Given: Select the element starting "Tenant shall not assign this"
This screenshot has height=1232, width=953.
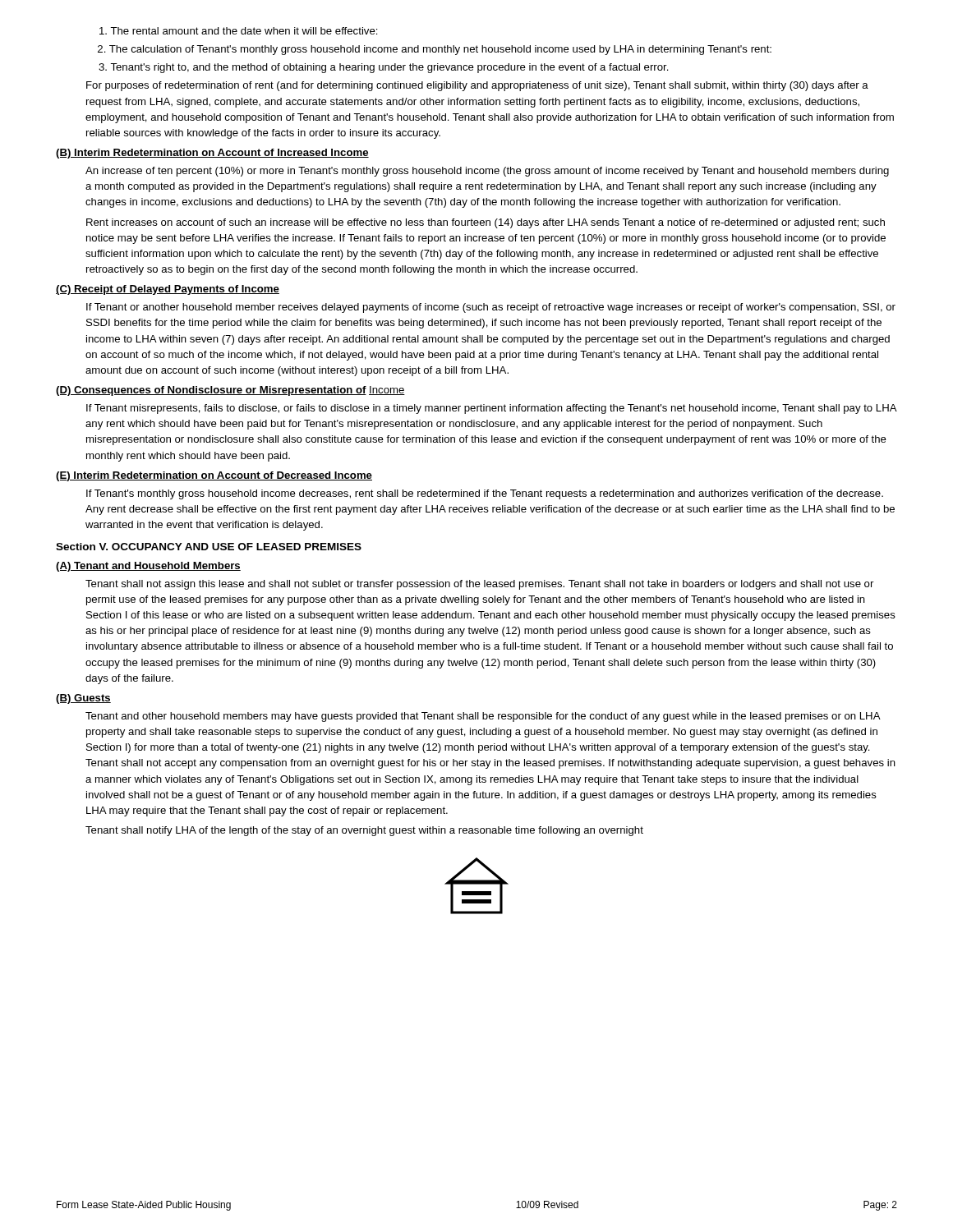Looking at the screenshot, I should click(490, 631).
